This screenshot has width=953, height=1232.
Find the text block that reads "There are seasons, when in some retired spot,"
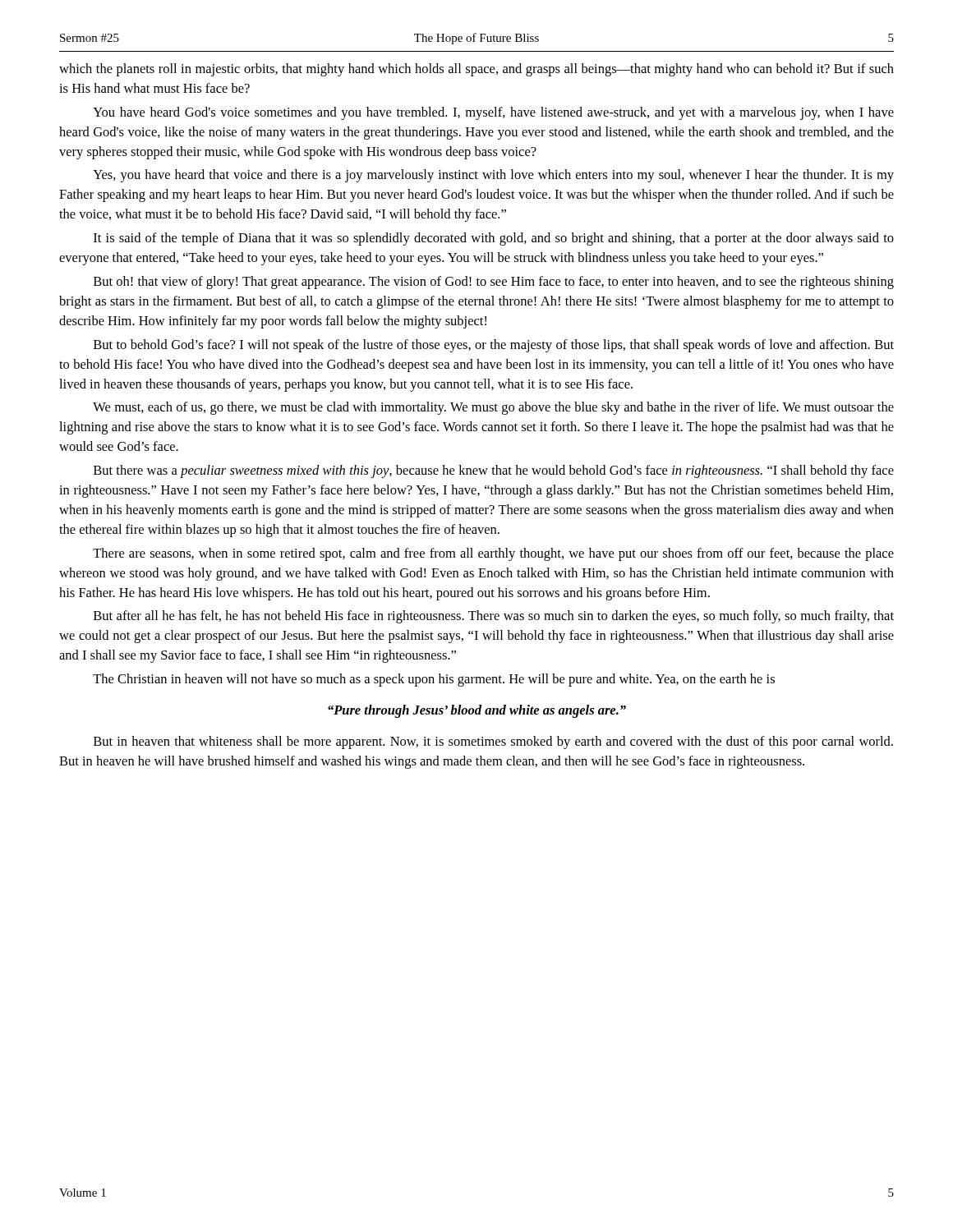[x=476, y=573]
